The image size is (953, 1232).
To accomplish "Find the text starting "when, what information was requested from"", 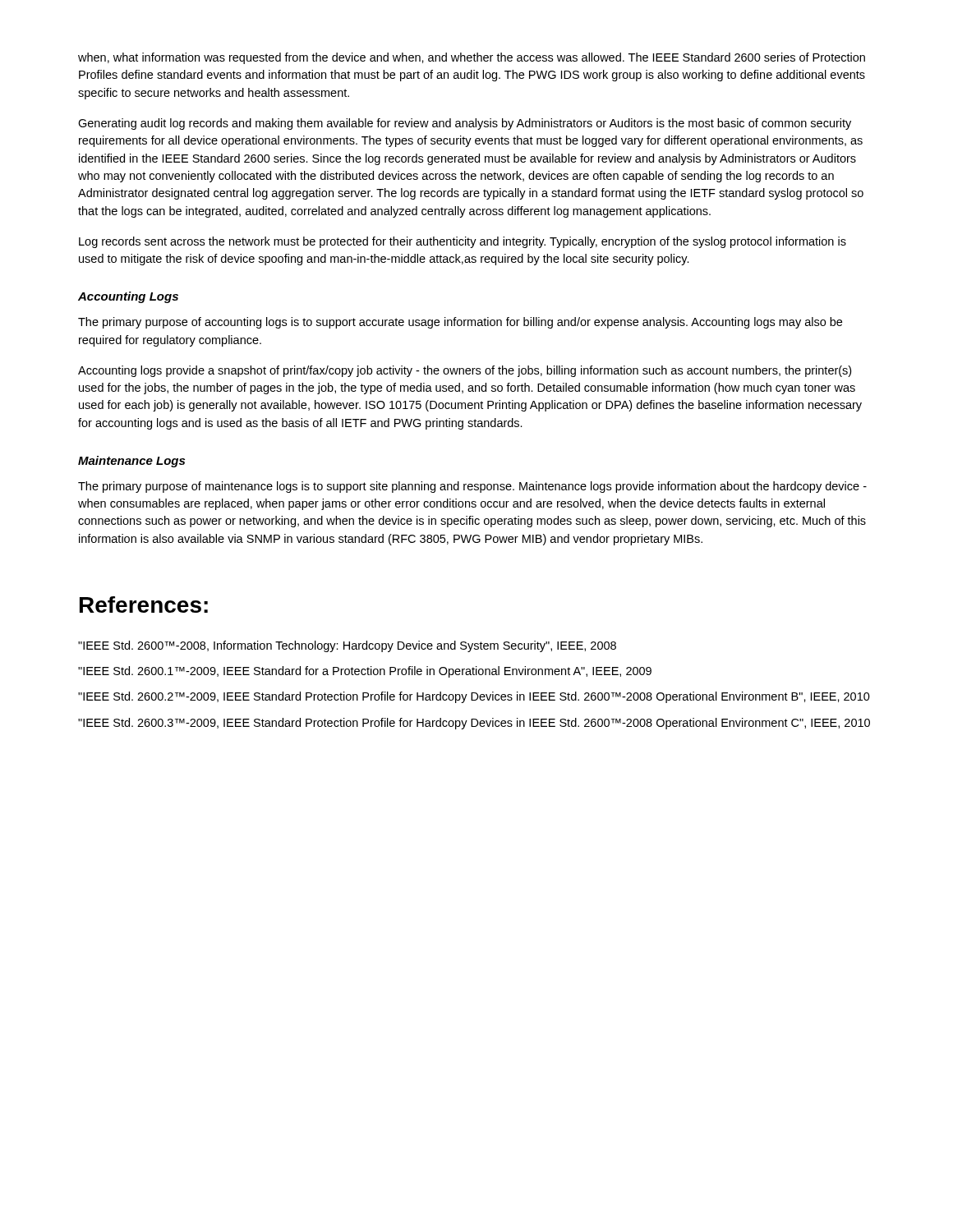I will click(472, 75).
